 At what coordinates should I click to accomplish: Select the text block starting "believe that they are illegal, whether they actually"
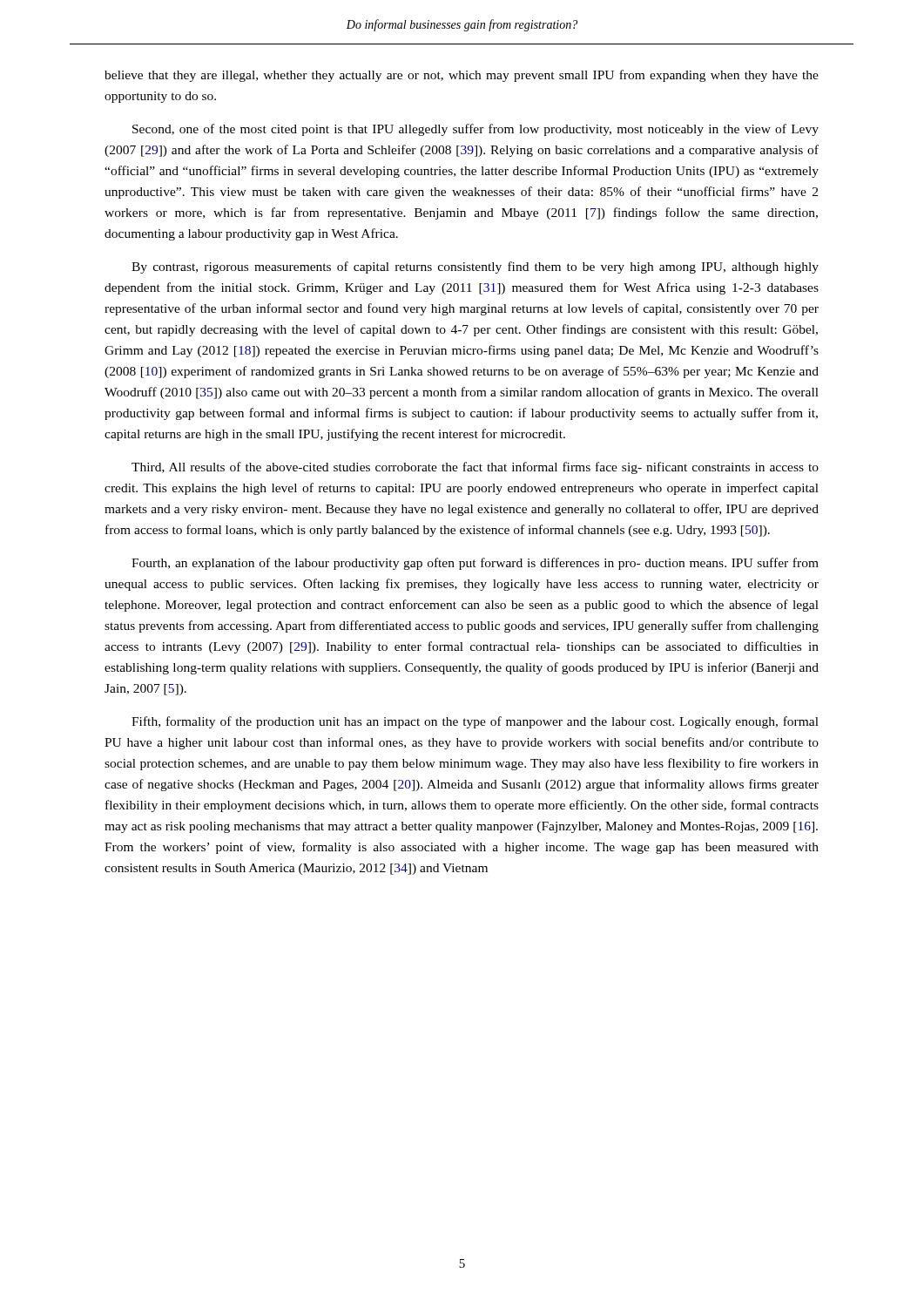click(x=462, y=85)
